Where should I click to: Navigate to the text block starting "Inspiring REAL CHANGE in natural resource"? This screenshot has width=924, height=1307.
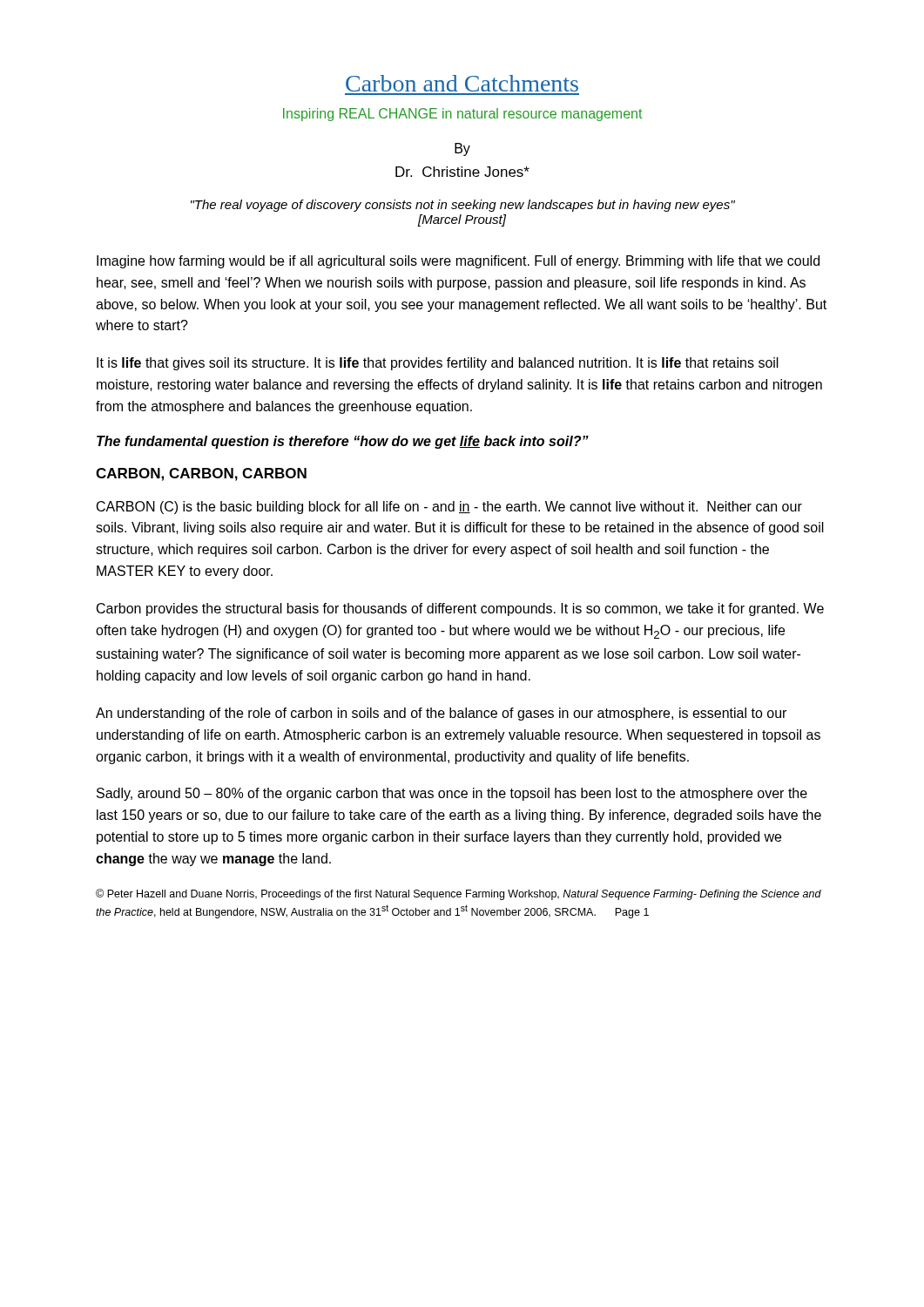462,114
